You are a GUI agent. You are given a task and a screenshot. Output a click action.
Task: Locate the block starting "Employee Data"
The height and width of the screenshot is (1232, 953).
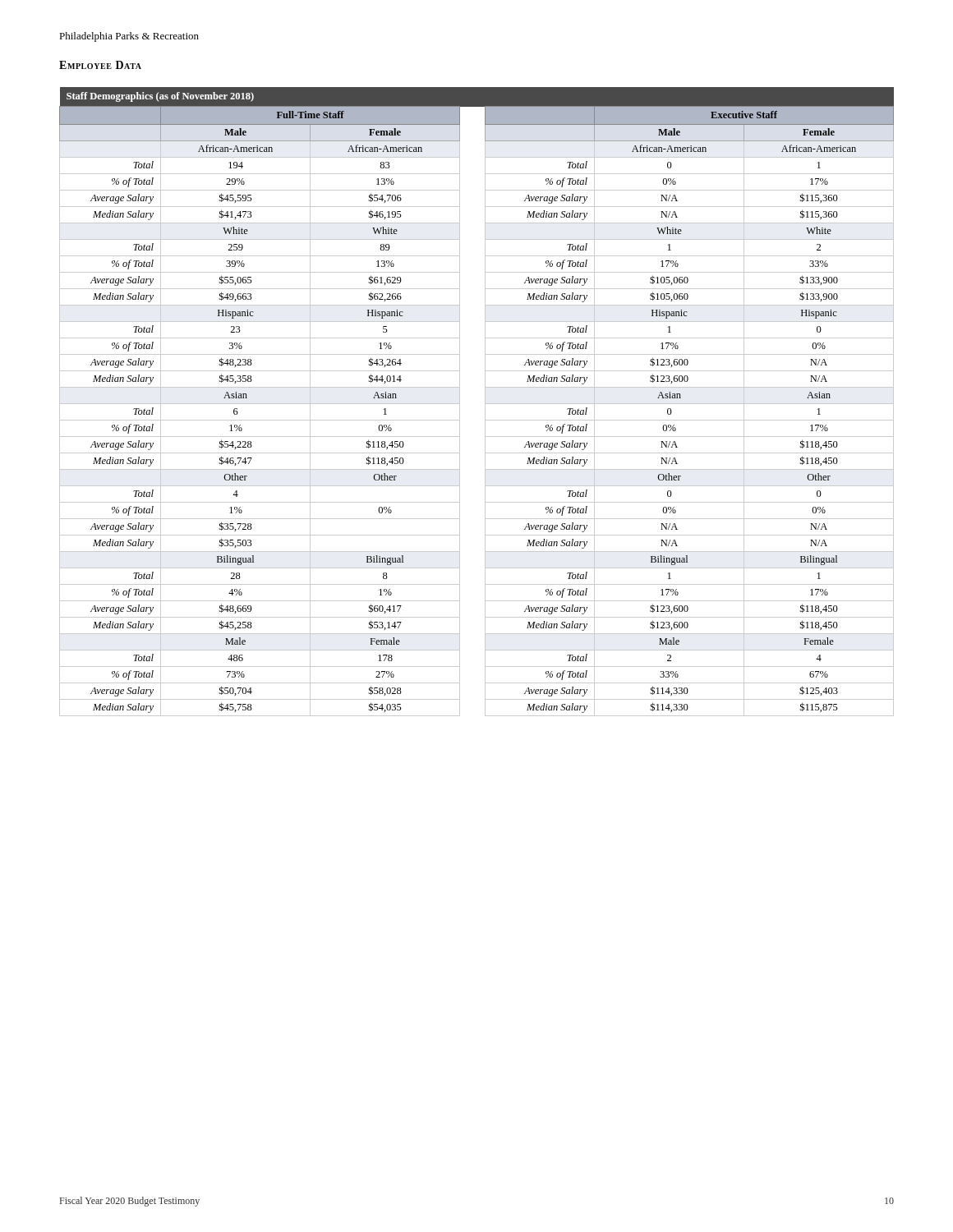100,65
